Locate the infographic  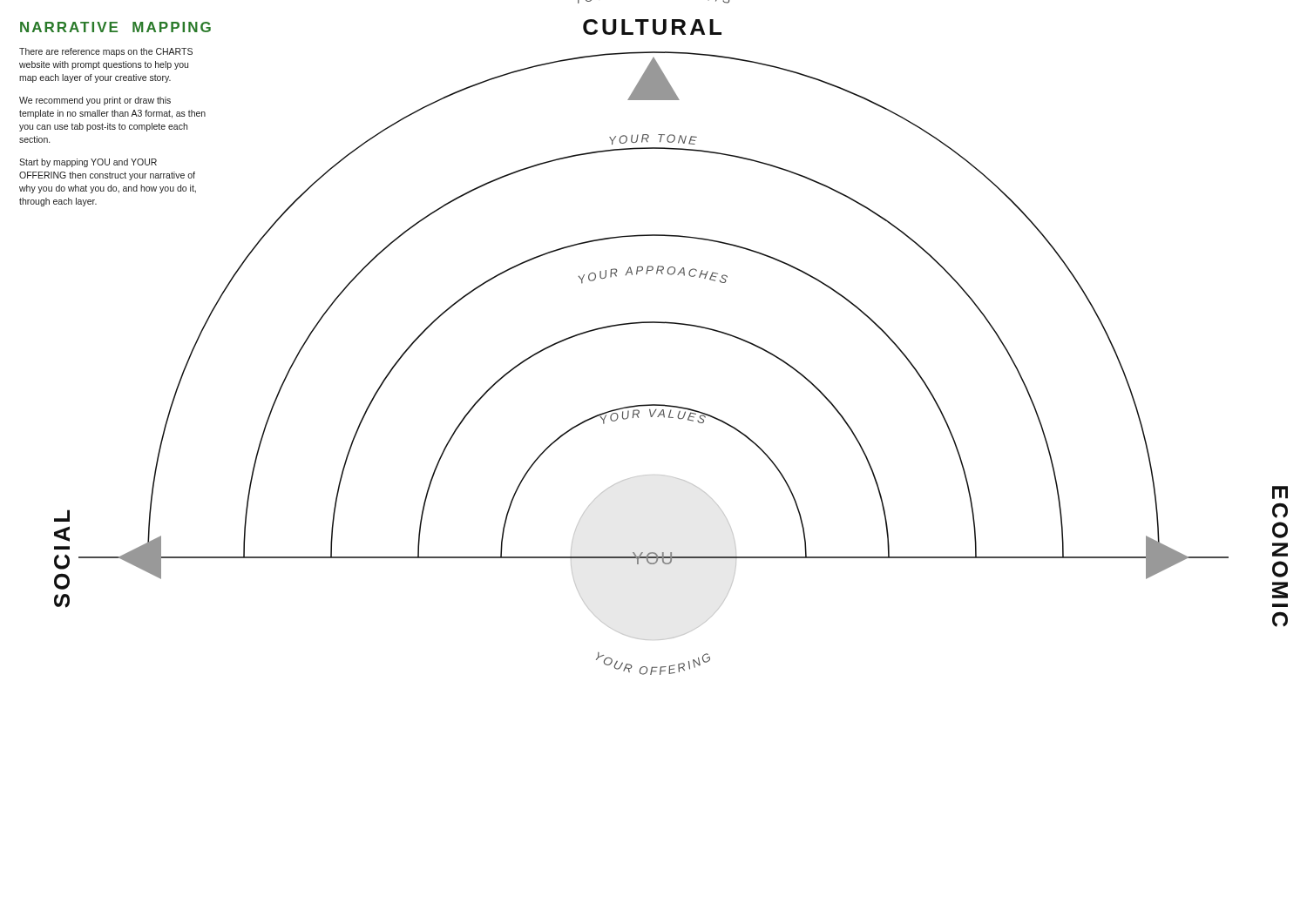pos(654,462)
